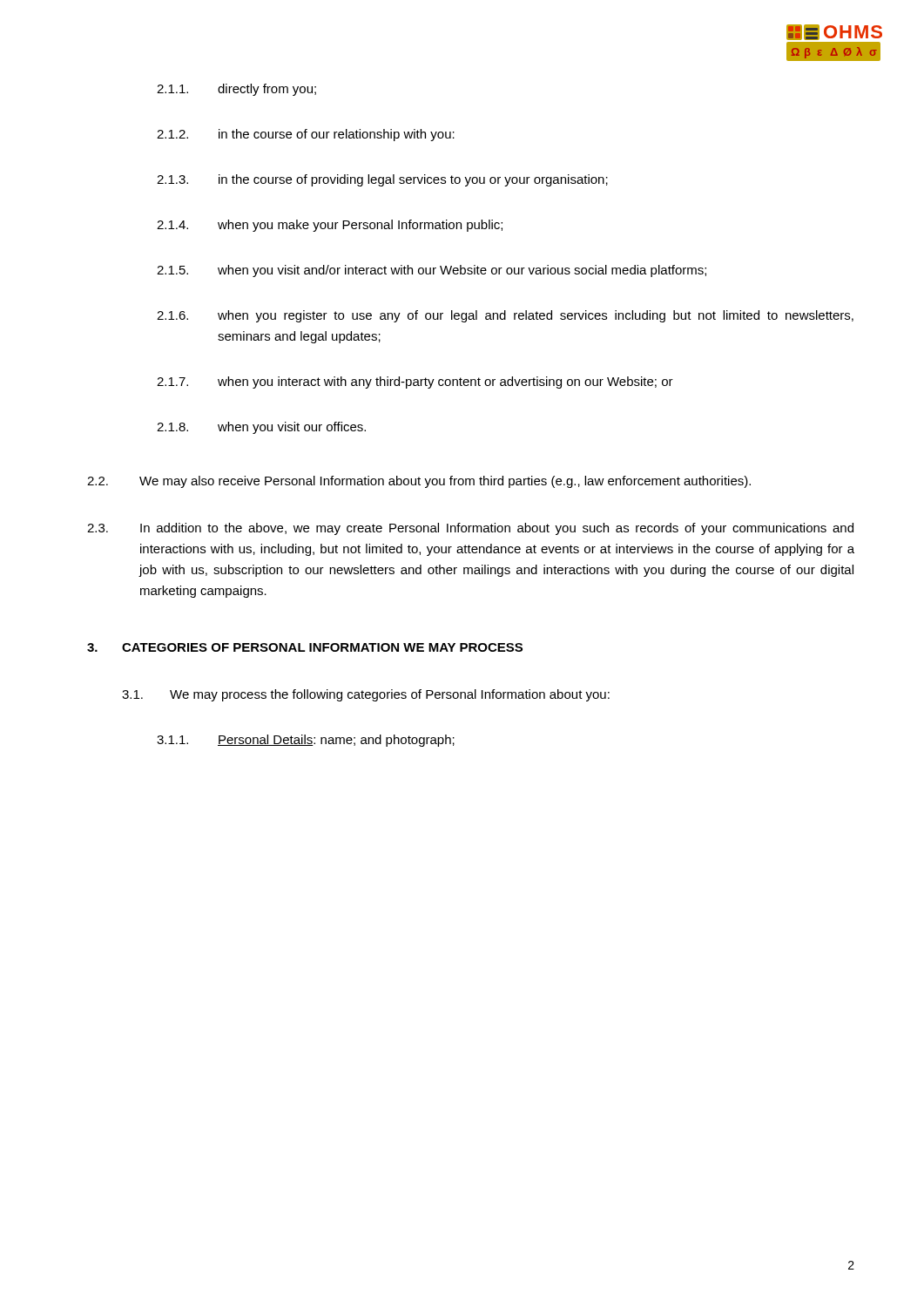The image size is (924, 1307).
Task: Find the element starting "3.1. We may process"
Action: [366, 694]
